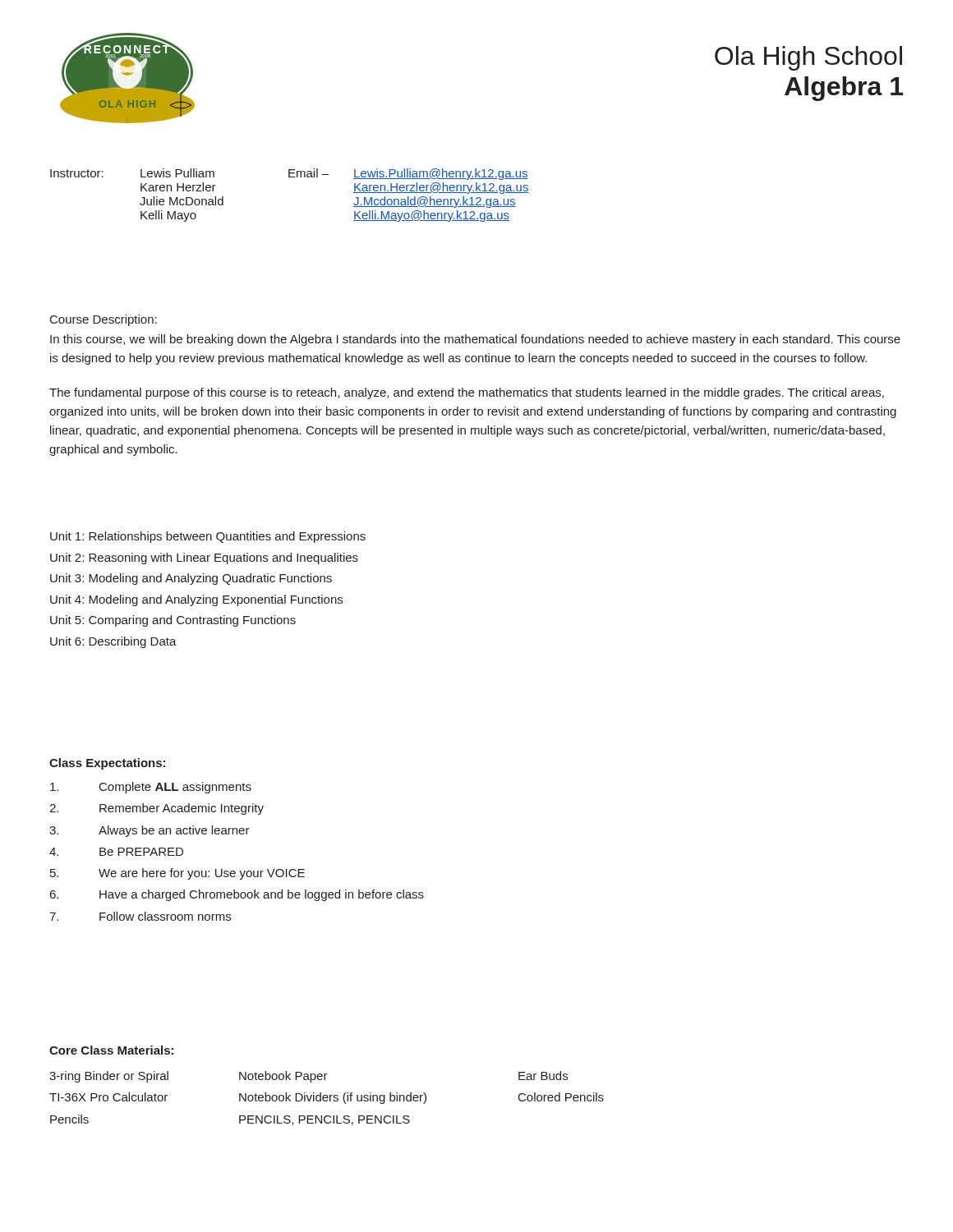Click where it says "Class Expectations:"
The height and width of the screenshot is (1232, 953).
pyautogui.click(x=108, y=763)
